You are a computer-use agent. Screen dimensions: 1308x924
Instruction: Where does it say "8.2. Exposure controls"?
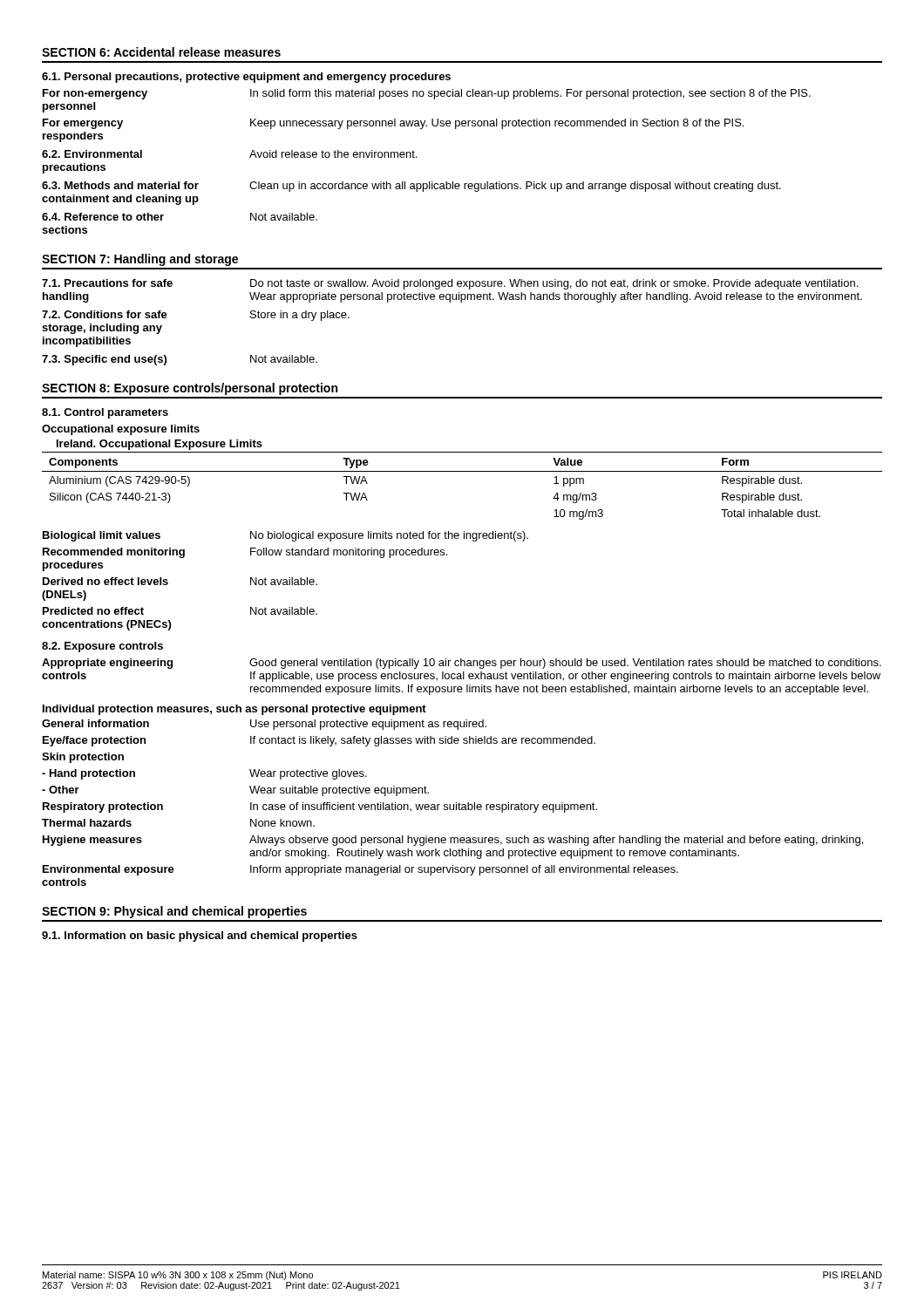point(103,646)
